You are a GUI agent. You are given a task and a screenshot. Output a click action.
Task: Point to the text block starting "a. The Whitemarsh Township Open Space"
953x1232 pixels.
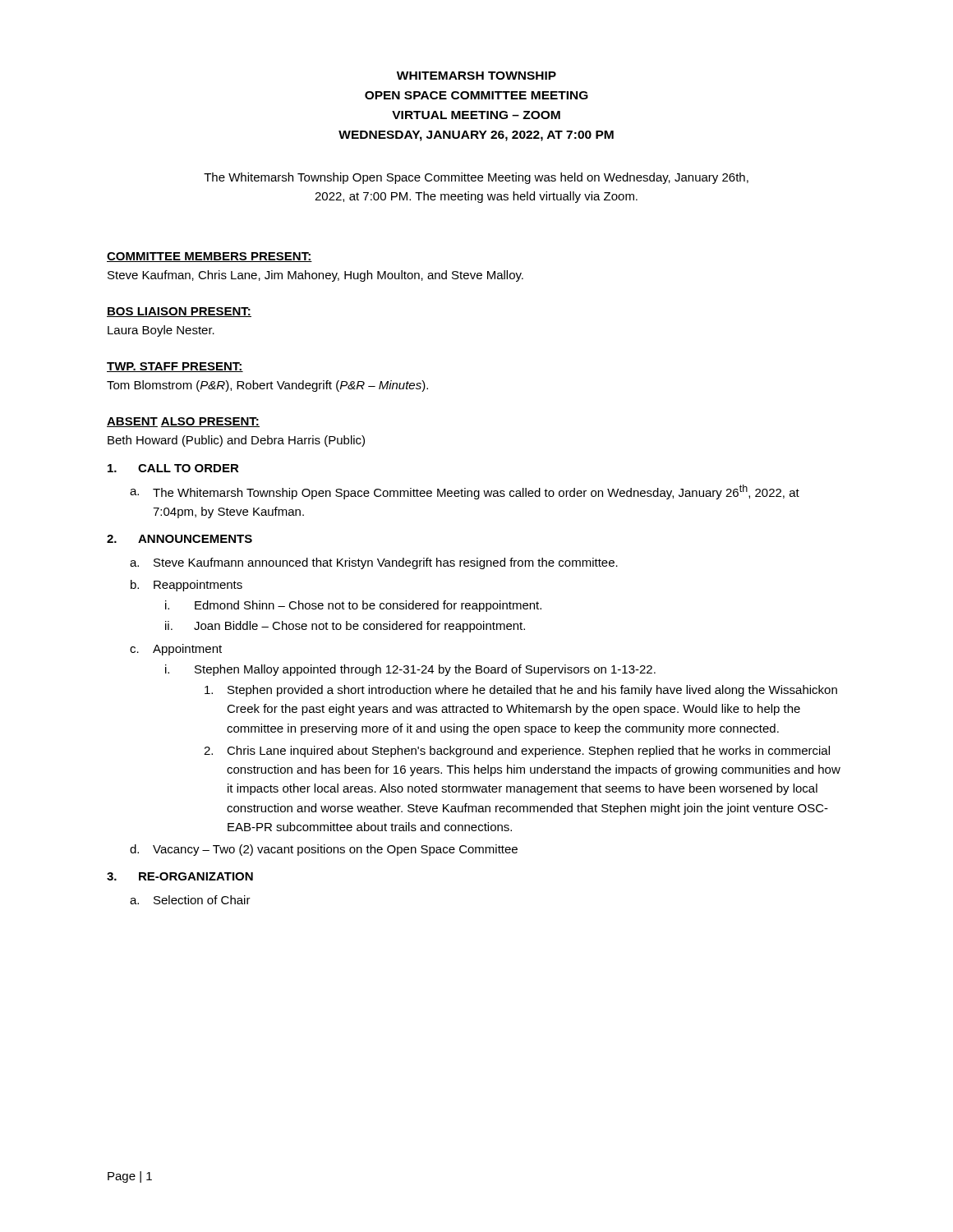(x=488, y=501)
